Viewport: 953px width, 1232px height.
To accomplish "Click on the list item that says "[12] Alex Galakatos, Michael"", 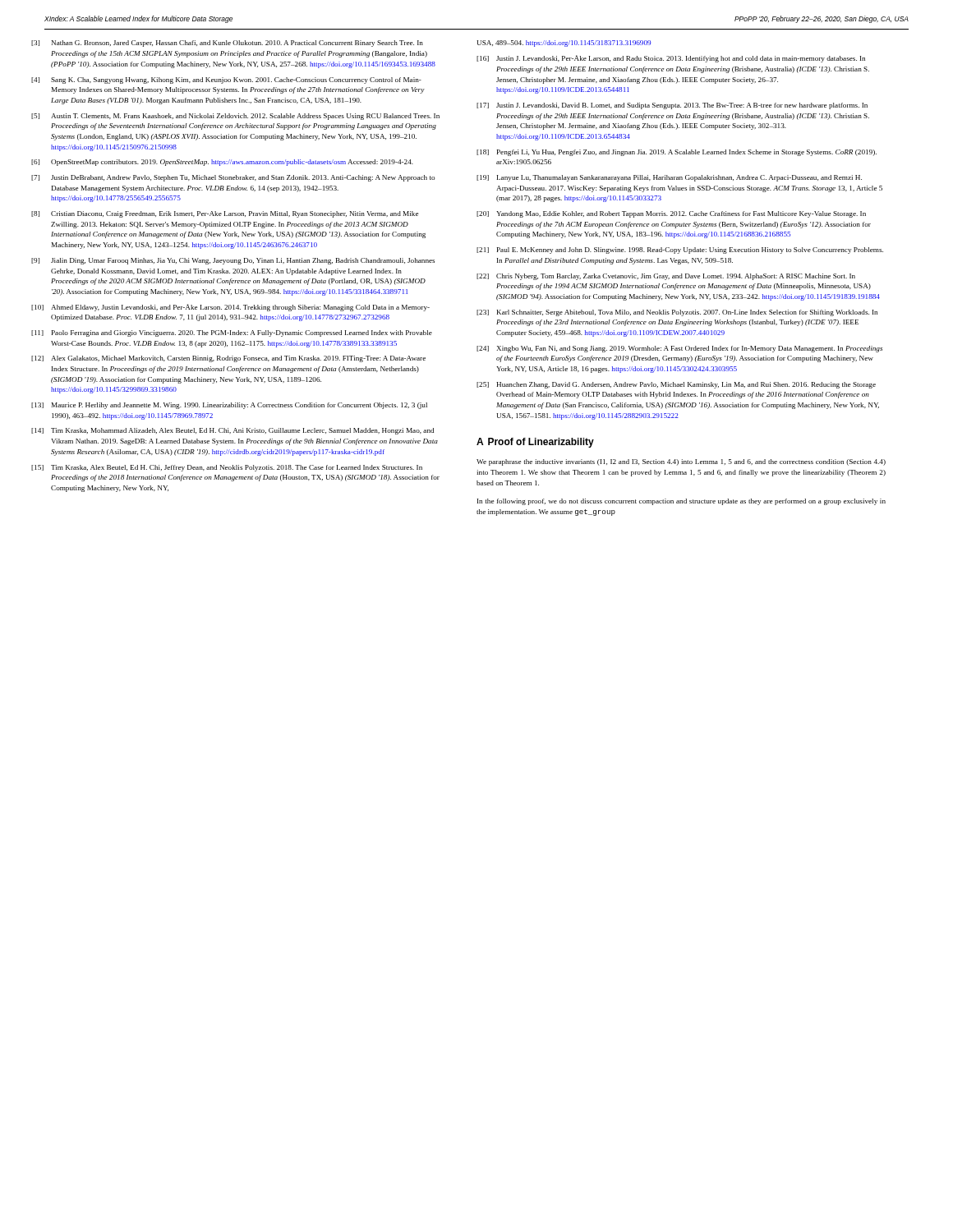I will pos(236,374).
